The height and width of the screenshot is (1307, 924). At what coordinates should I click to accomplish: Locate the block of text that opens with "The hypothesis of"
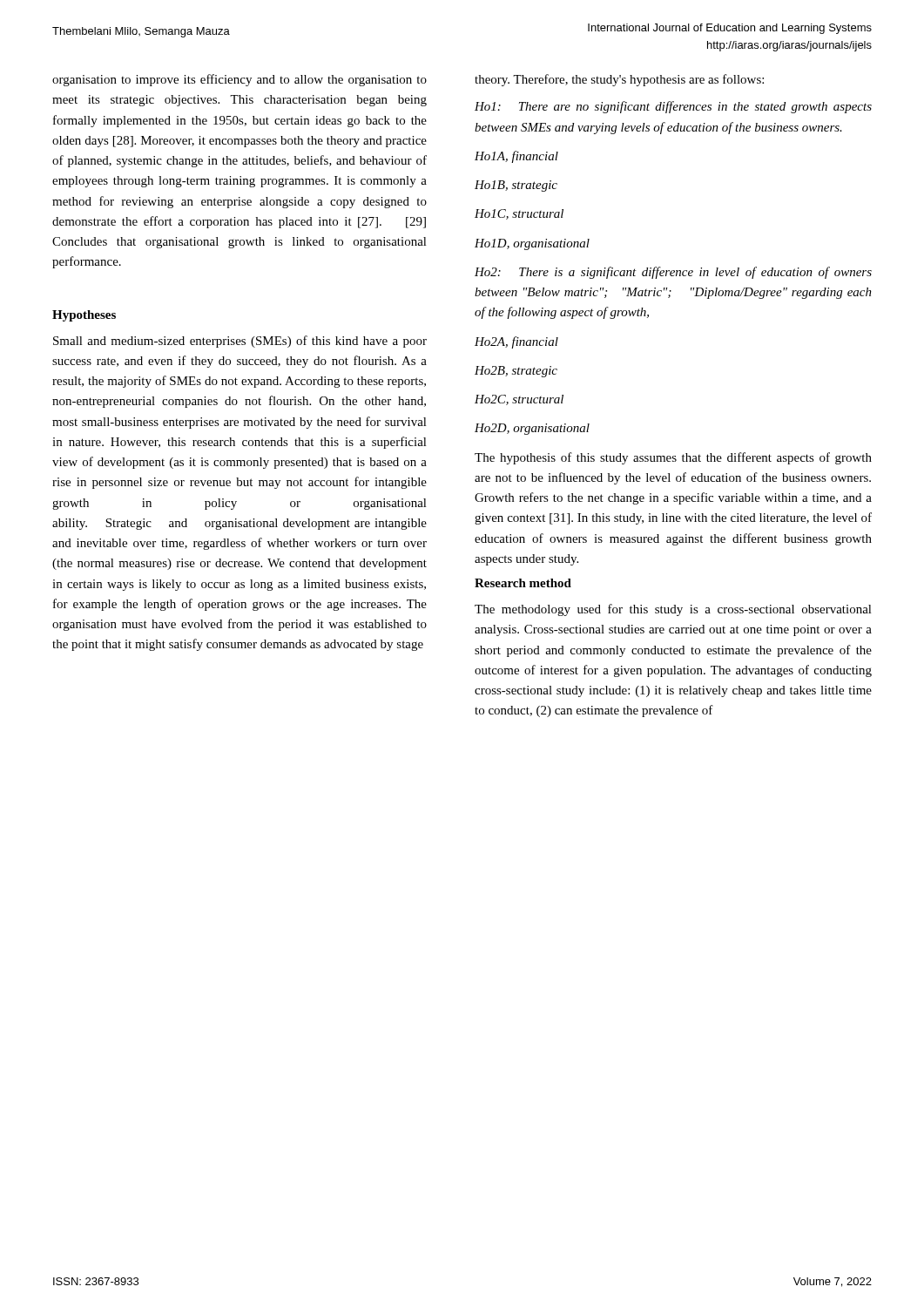(x=673, y=508)
